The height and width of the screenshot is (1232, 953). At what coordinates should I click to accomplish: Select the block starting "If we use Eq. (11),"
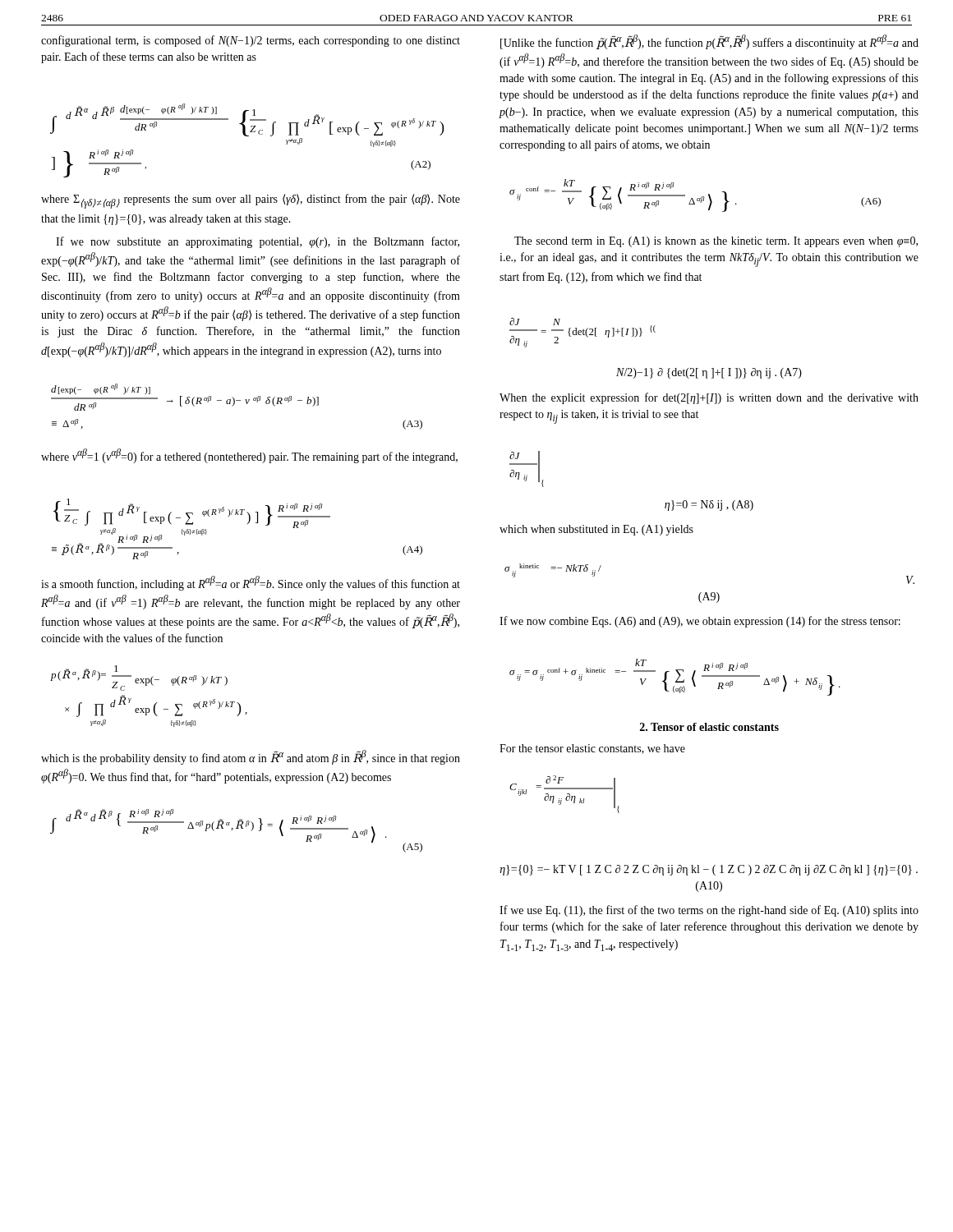click(x=709, y=929)
